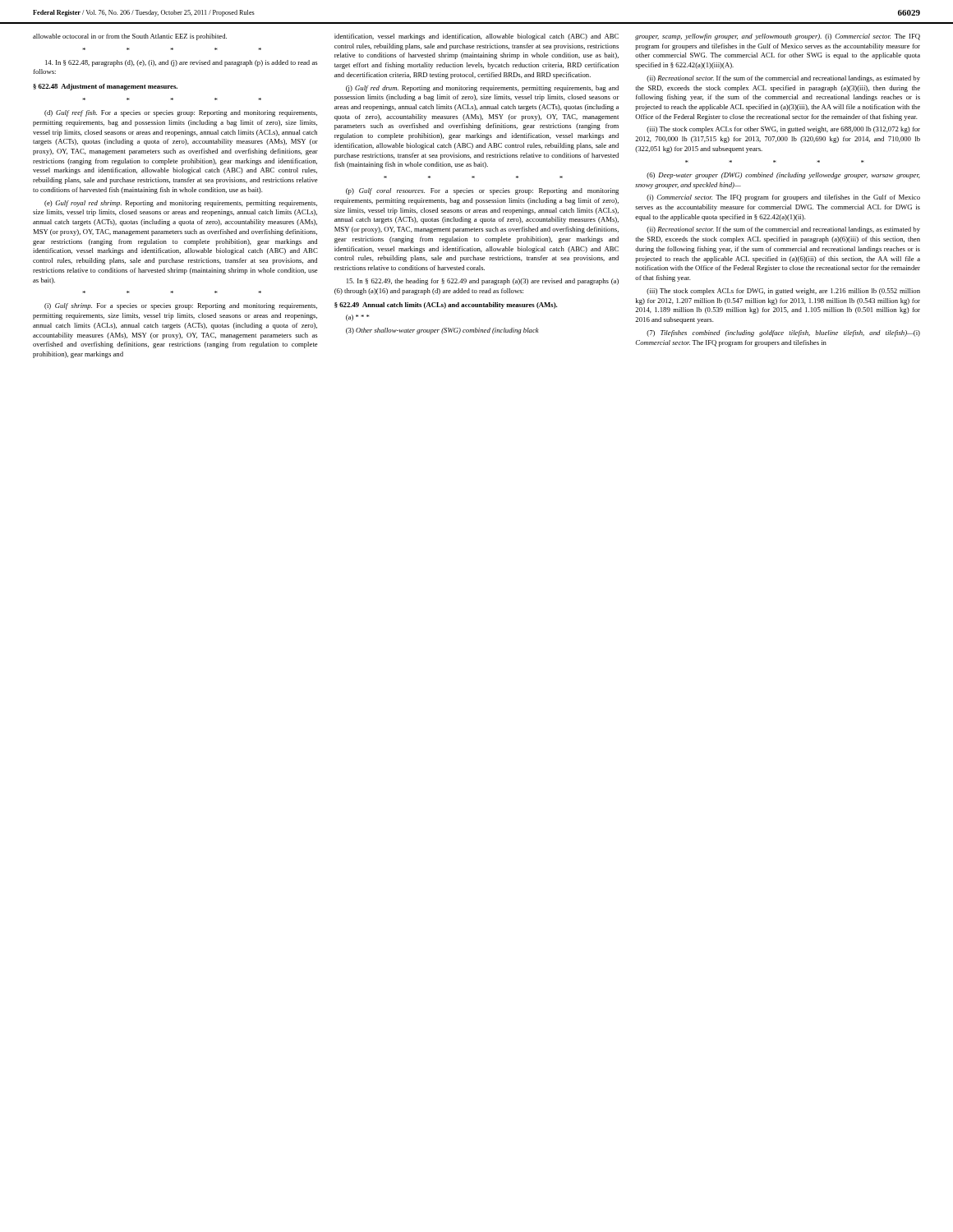Click on the passage starting "(i) Gulf shrimp. For a species or"
The width and height of the screenshot is (953, 1232).
(x=175, y=331)
